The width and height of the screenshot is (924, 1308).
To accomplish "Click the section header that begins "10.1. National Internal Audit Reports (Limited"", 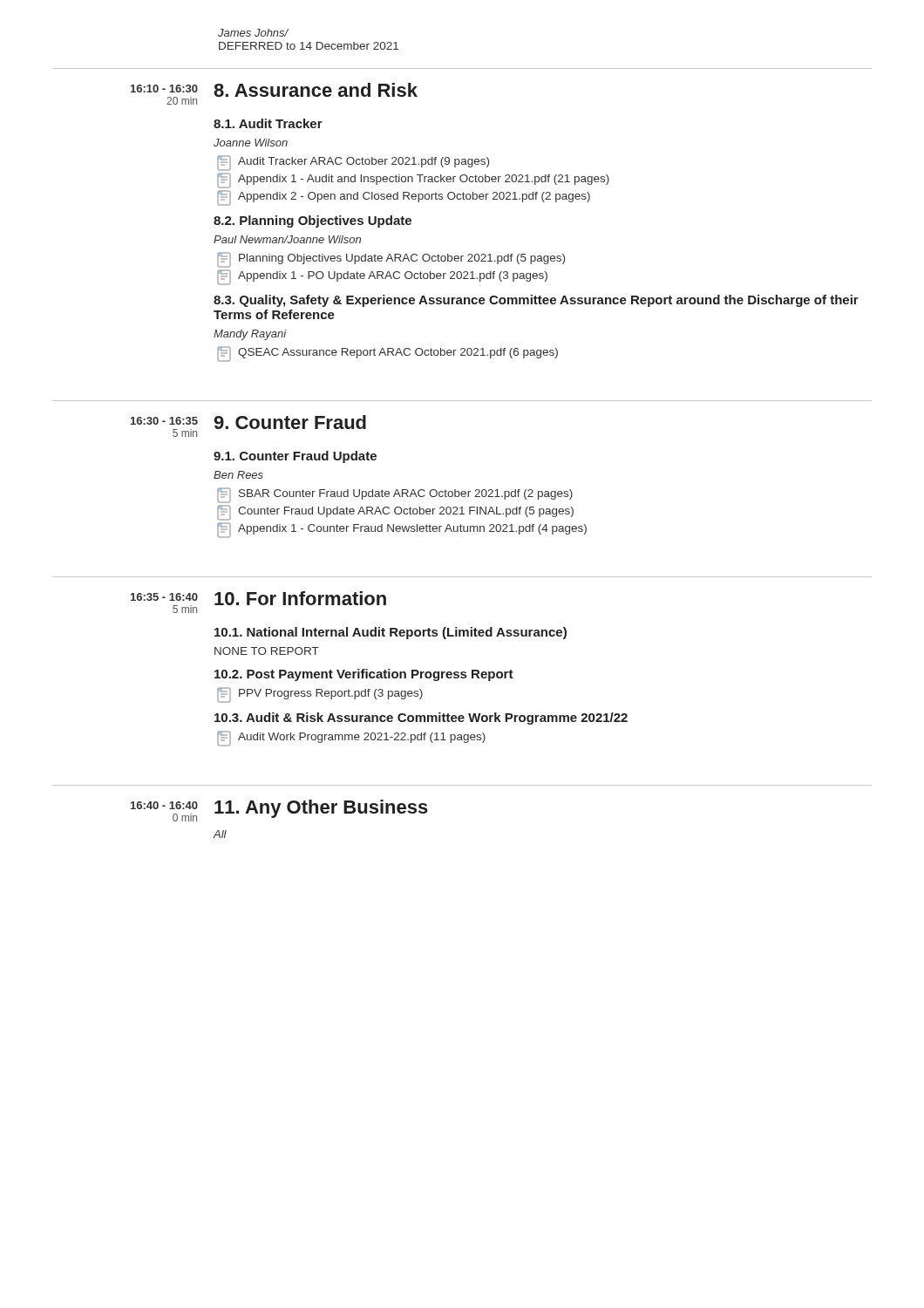I will click(x=543, y=632).
